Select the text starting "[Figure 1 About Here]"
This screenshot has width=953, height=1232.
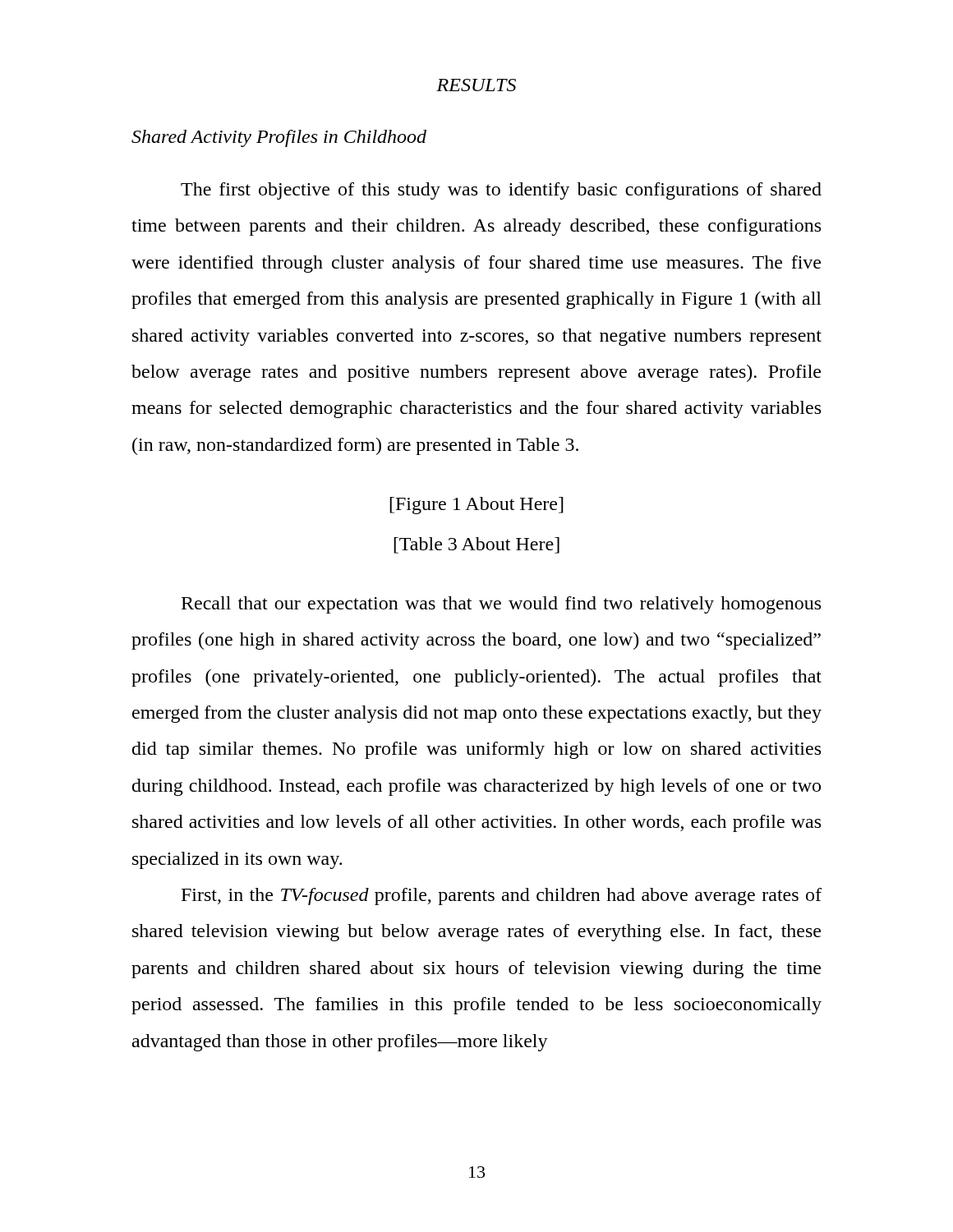pos(476,504)
